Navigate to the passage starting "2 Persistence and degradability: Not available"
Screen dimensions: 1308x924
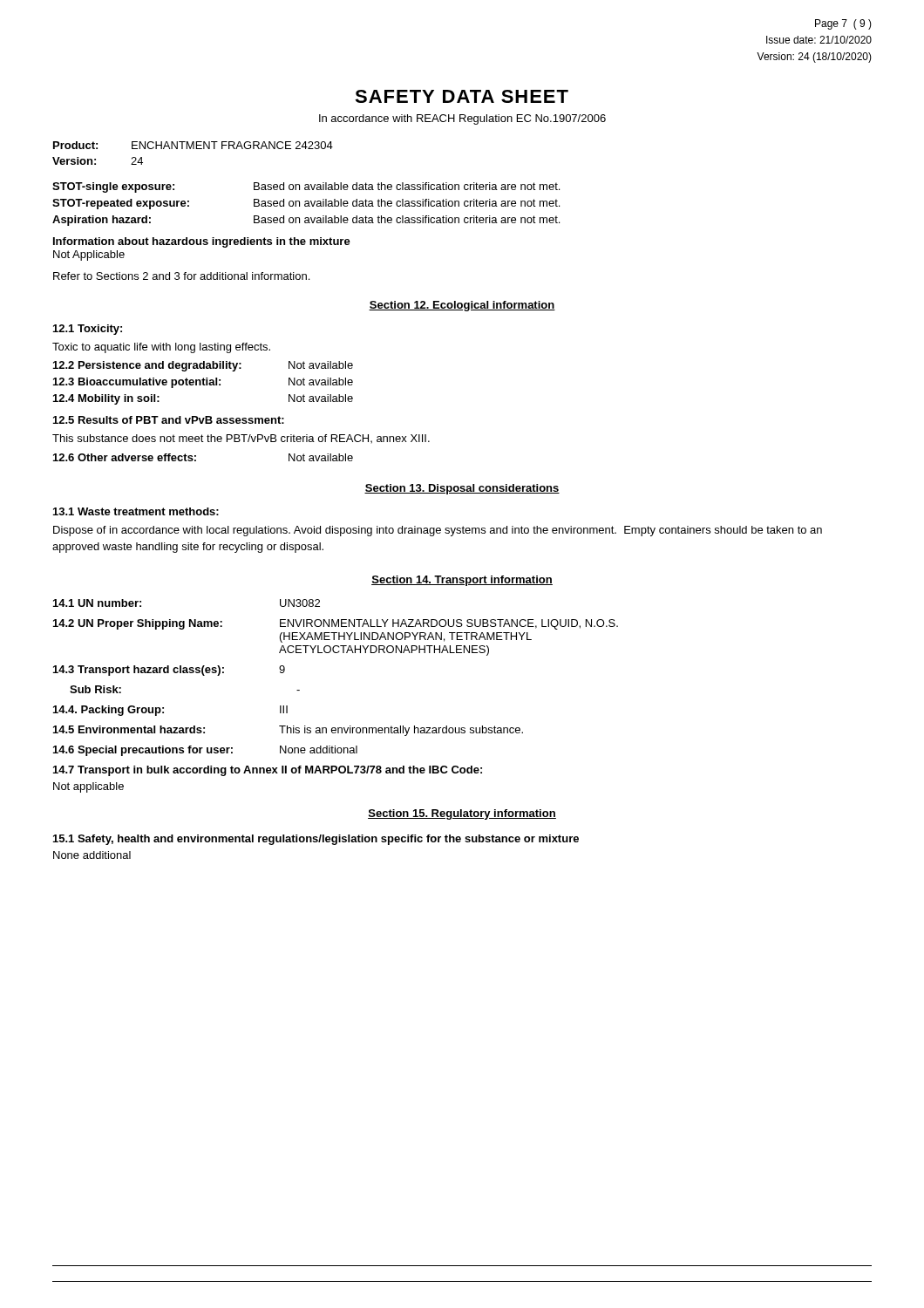(x=203, y=366)
